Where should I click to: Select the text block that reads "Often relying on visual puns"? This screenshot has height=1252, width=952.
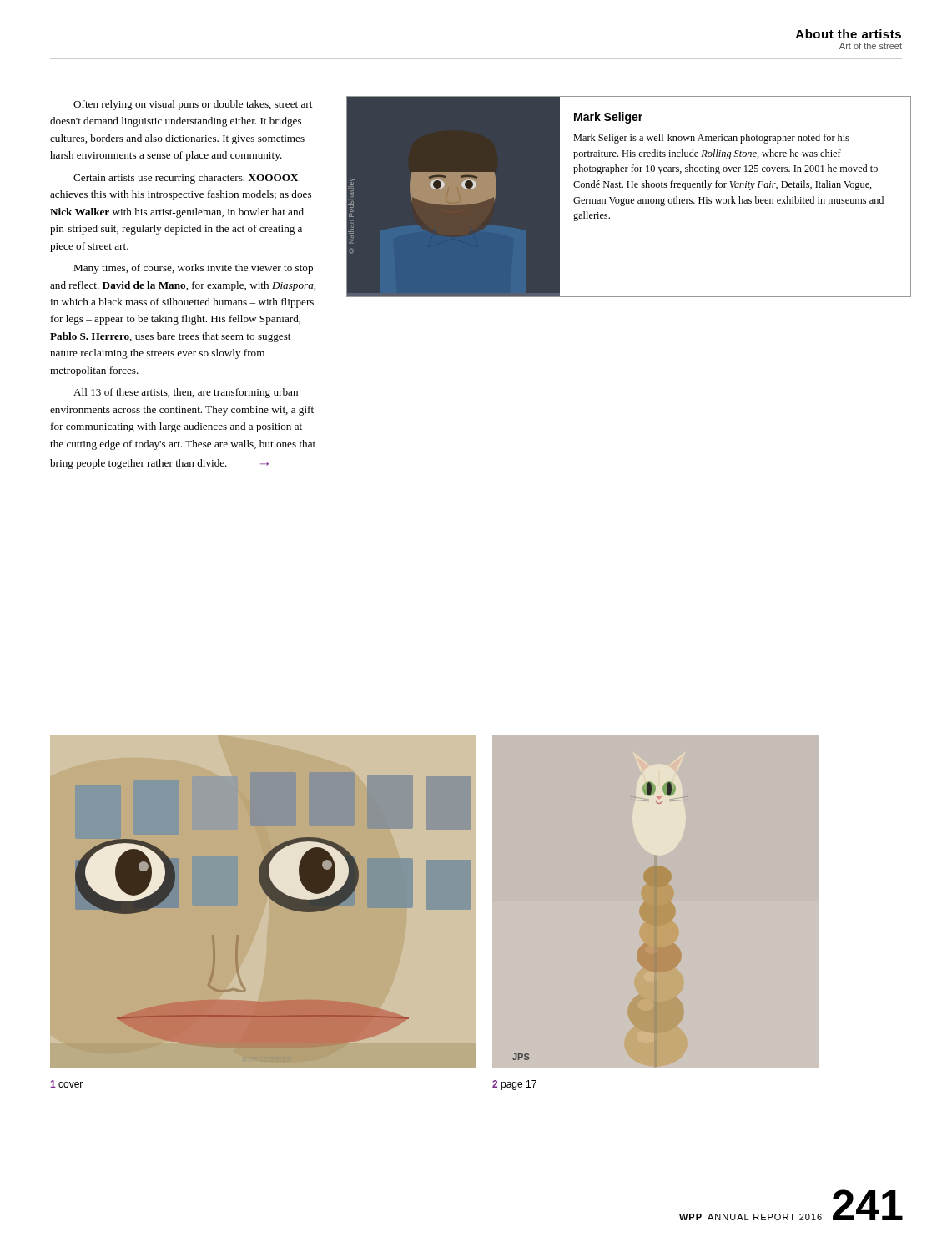tap(184, 286)
